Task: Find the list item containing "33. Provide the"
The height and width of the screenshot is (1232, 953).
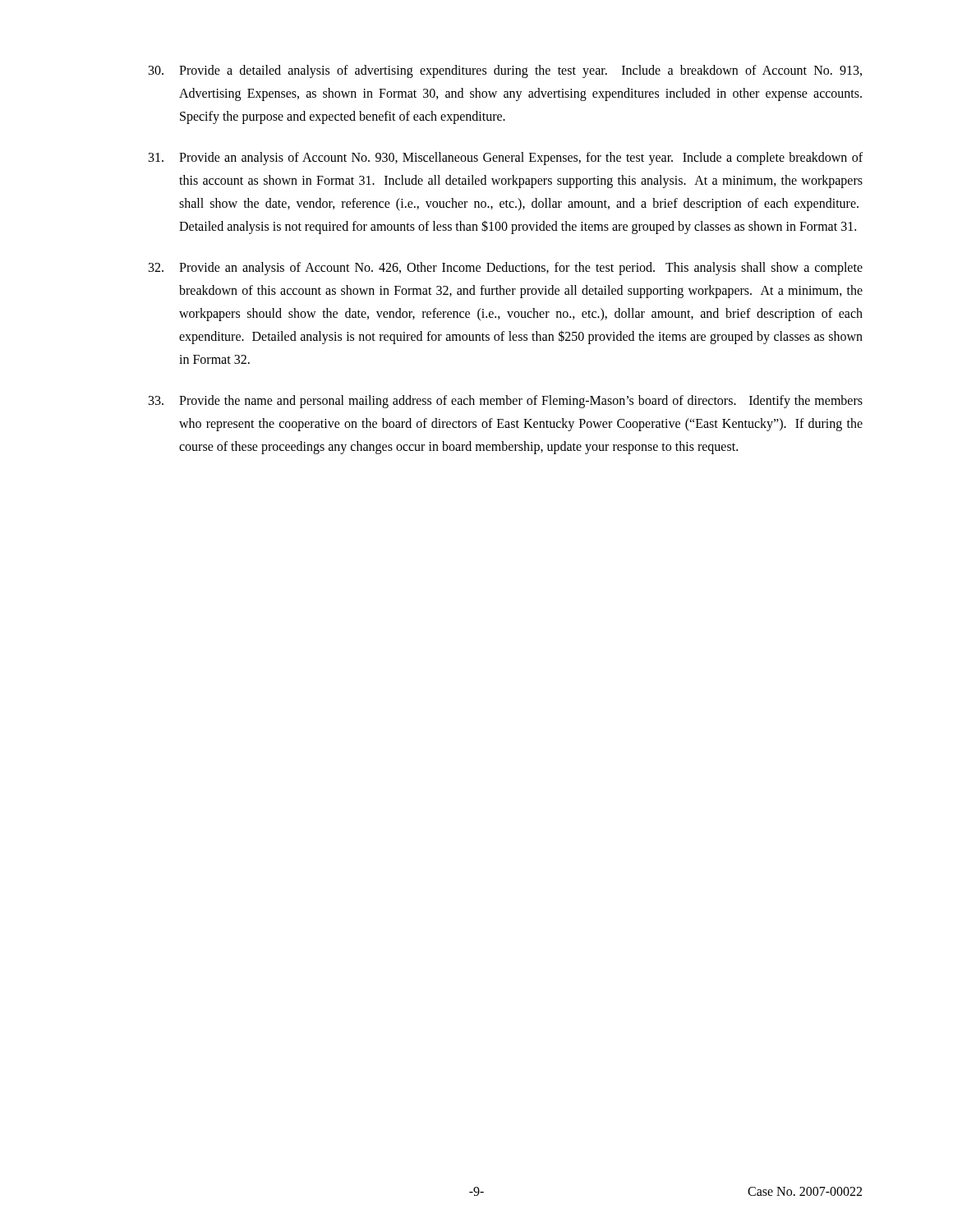Action: [x=476, y=424]
